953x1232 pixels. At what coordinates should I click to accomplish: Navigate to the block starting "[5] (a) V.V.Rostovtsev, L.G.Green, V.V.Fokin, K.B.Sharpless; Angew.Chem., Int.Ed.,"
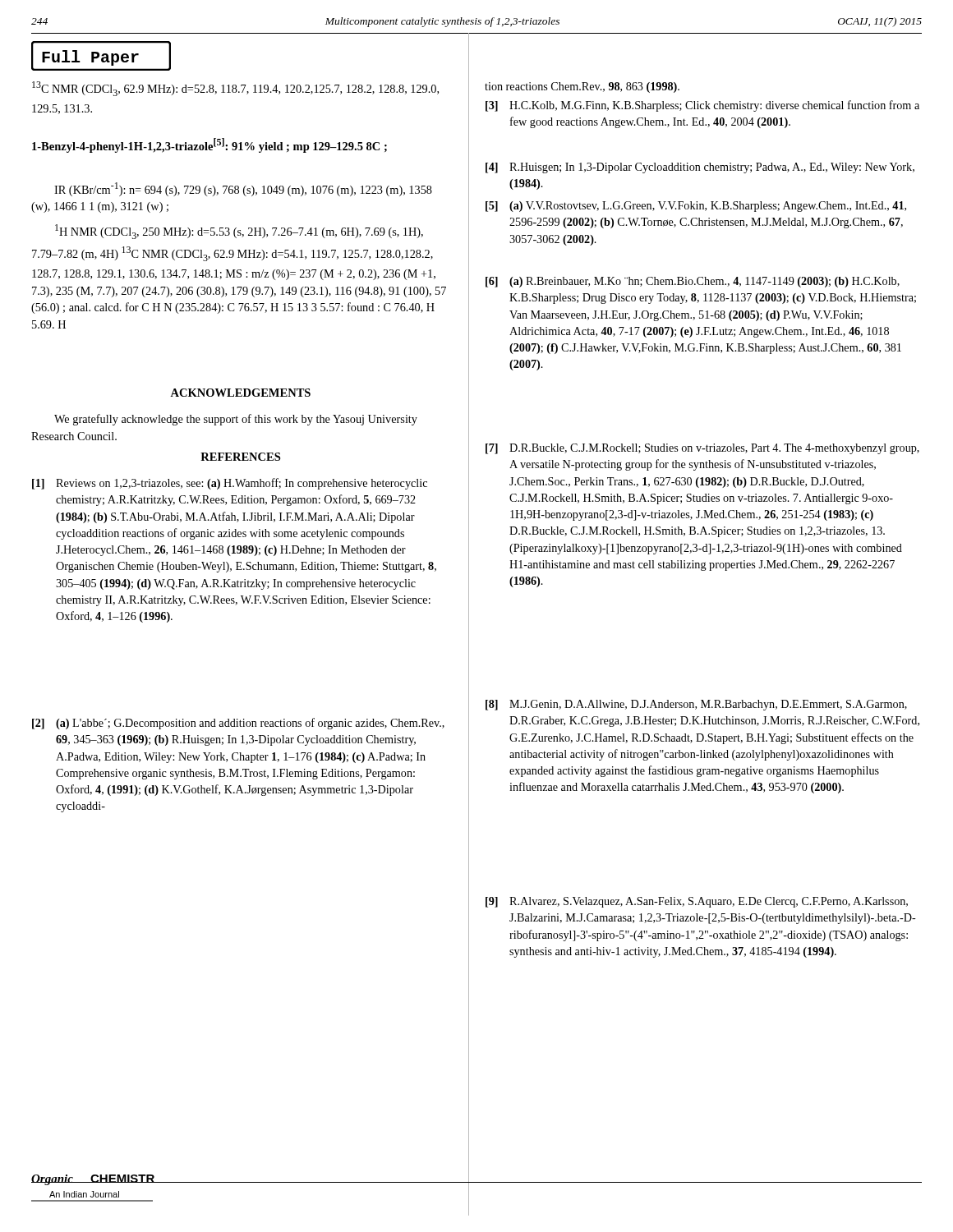click(x=703, y=222)
